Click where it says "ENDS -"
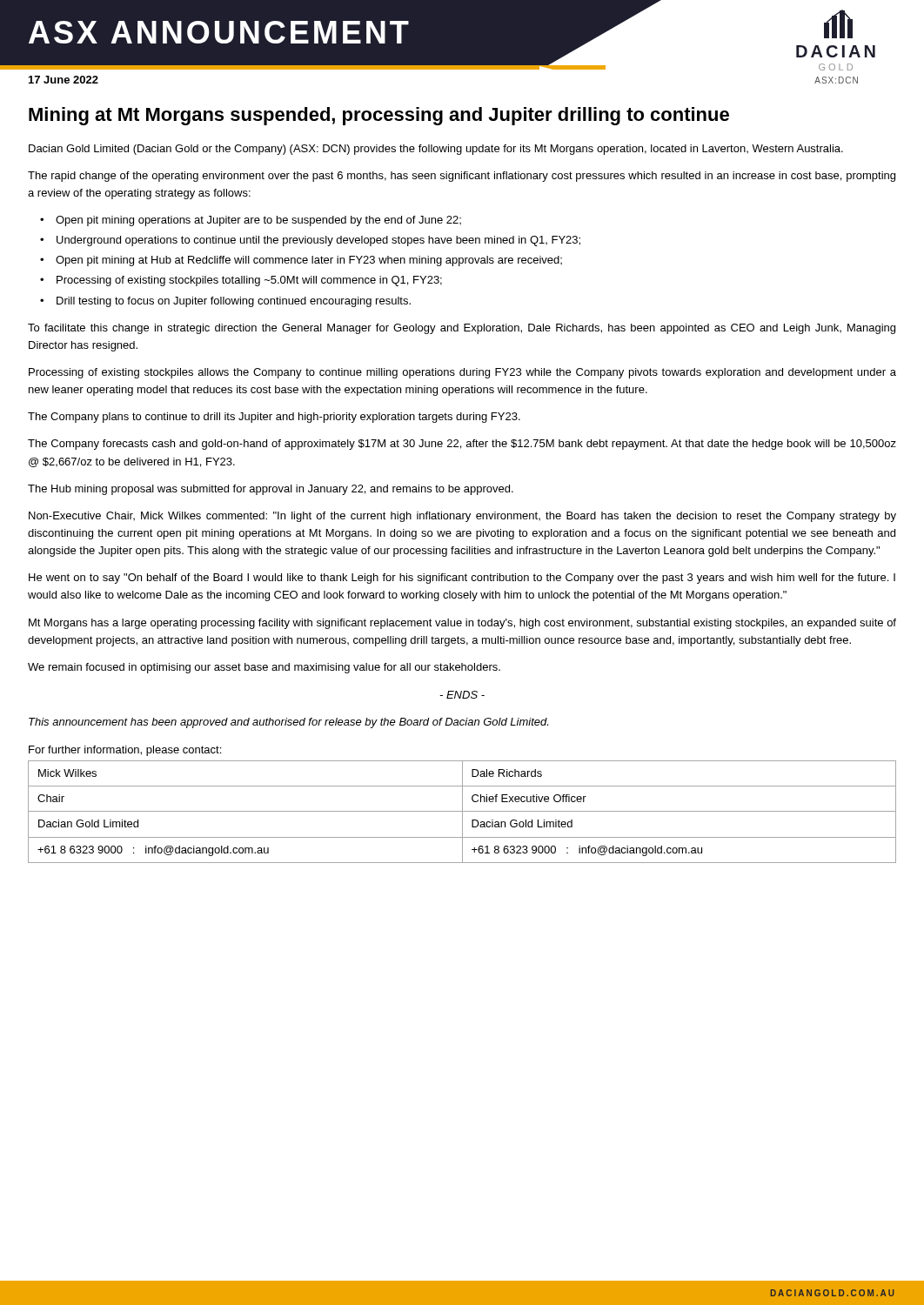This screenshot has width=924, height=1305. pos(462,695)
